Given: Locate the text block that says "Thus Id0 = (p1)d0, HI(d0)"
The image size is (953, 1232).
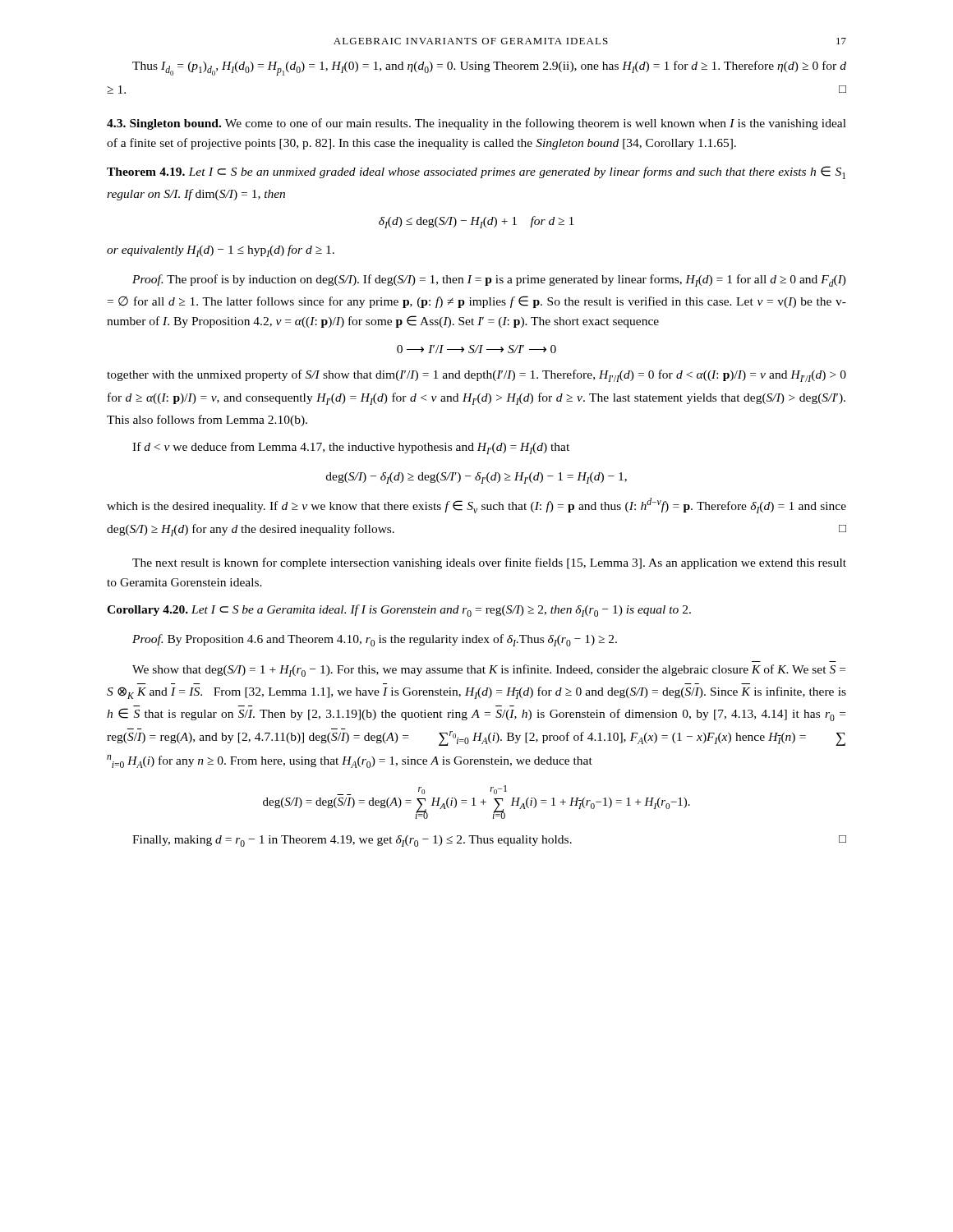Looking at the screenshot, I should click(476, 77).
